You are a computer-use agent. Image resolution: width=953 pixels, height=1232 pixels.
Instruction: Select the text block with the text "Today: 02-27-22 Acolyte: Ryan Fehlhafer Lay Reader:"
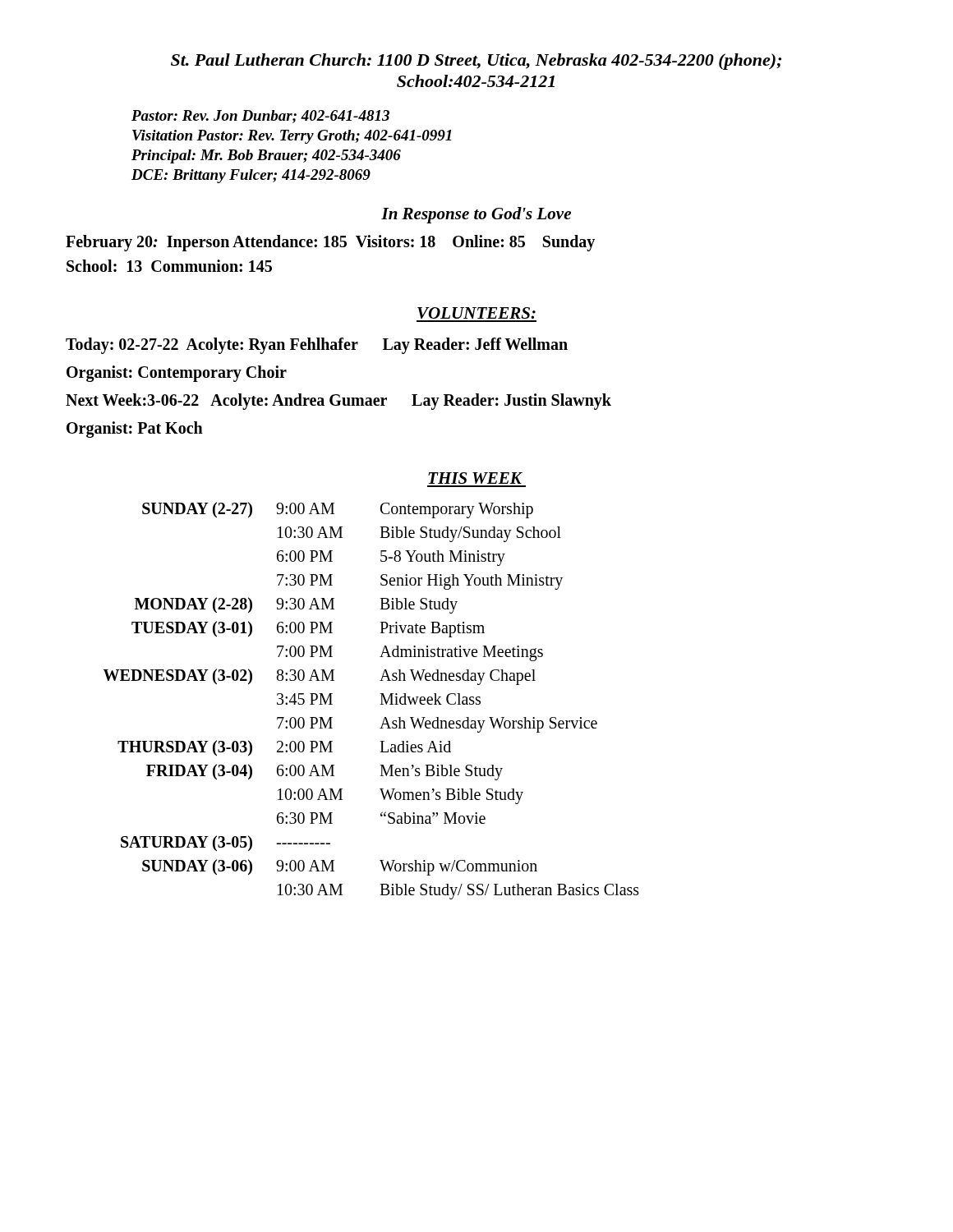click(476, 386)
